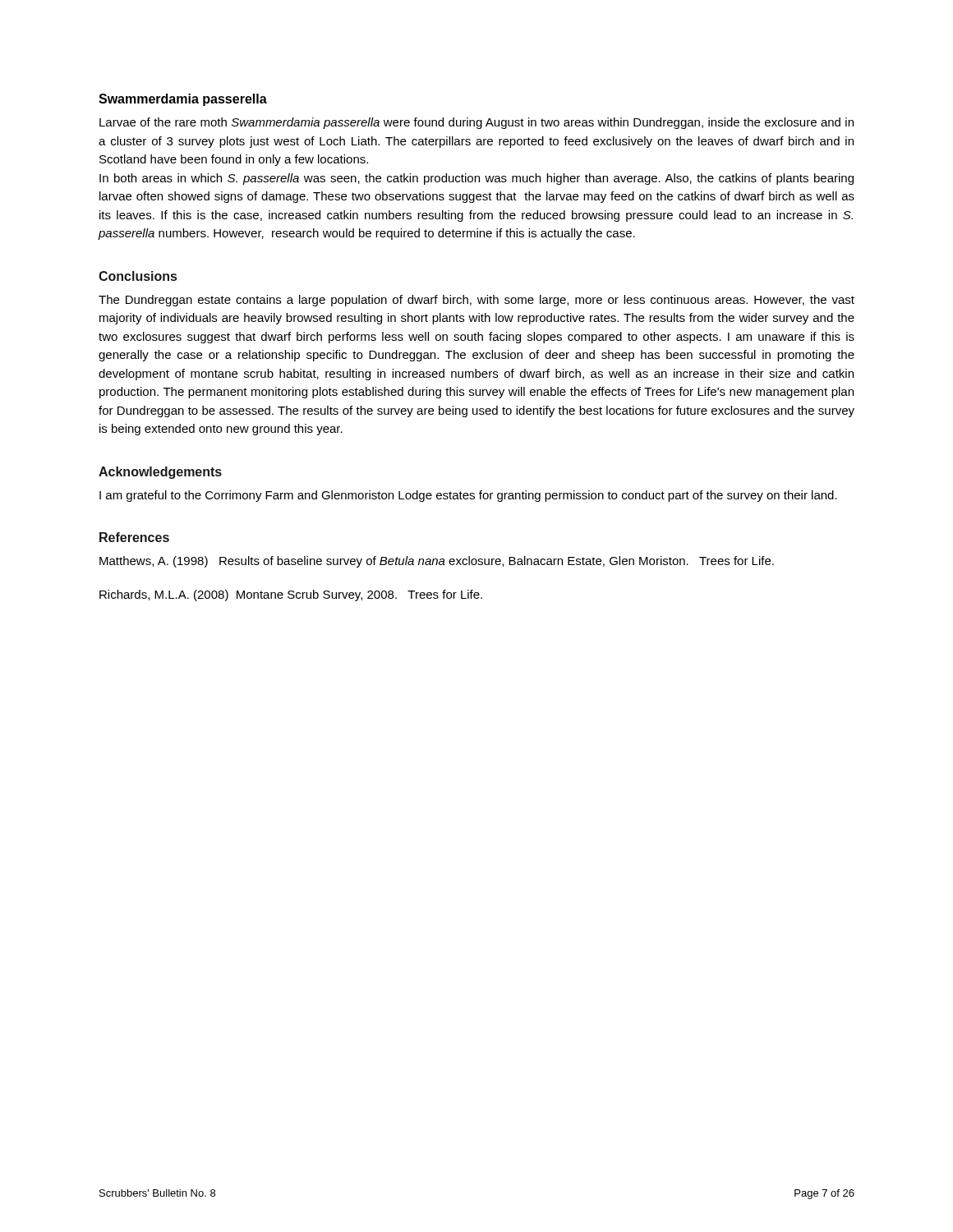Where is the passage that starts "The Dundreggan estate"?
This screenshot has width=953, height=1232.
pyautogui.click(x=476, y=364)
